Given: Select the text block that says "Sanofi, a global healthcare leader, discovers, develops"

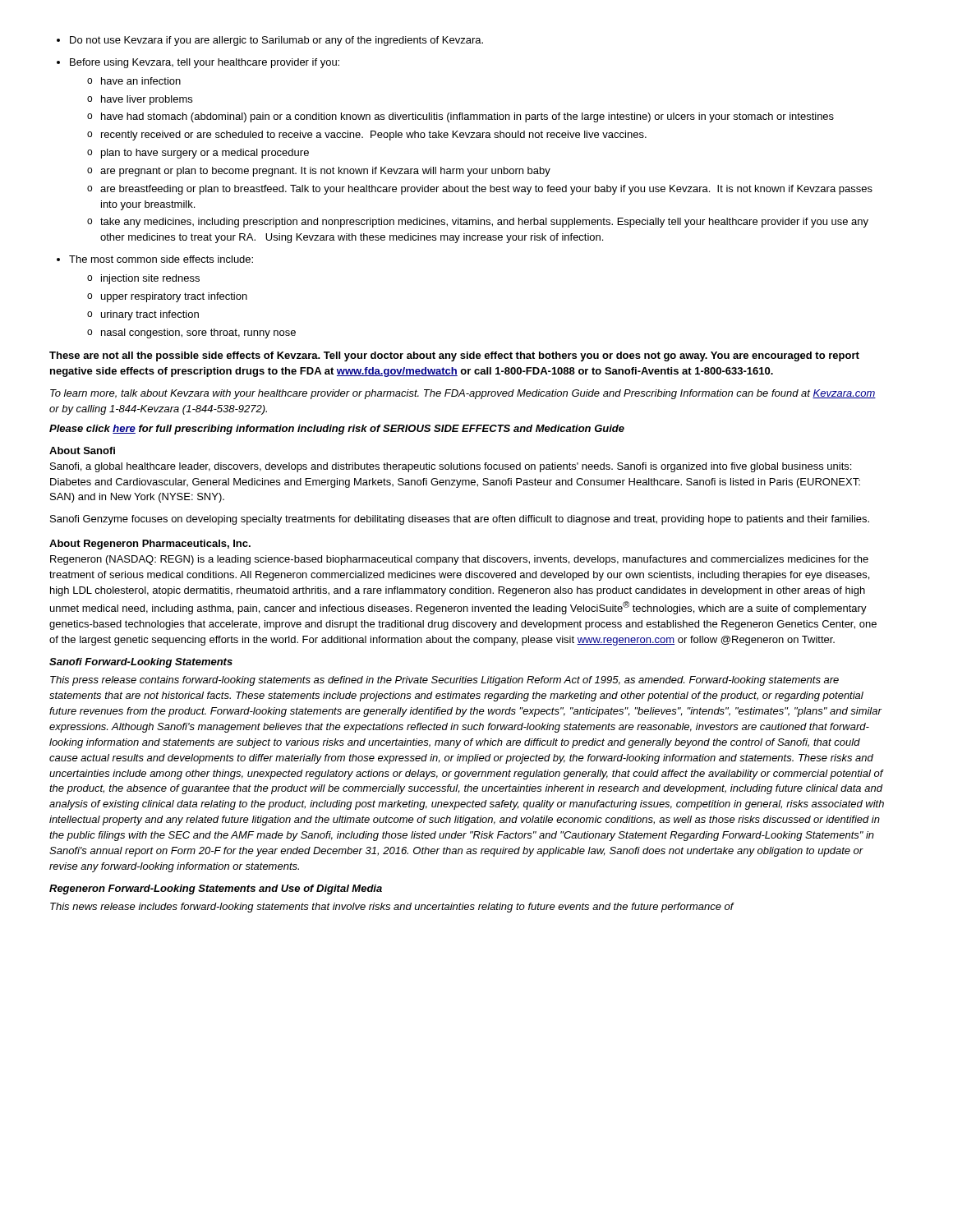Looking at the screenshot, I should coord(455,481).
